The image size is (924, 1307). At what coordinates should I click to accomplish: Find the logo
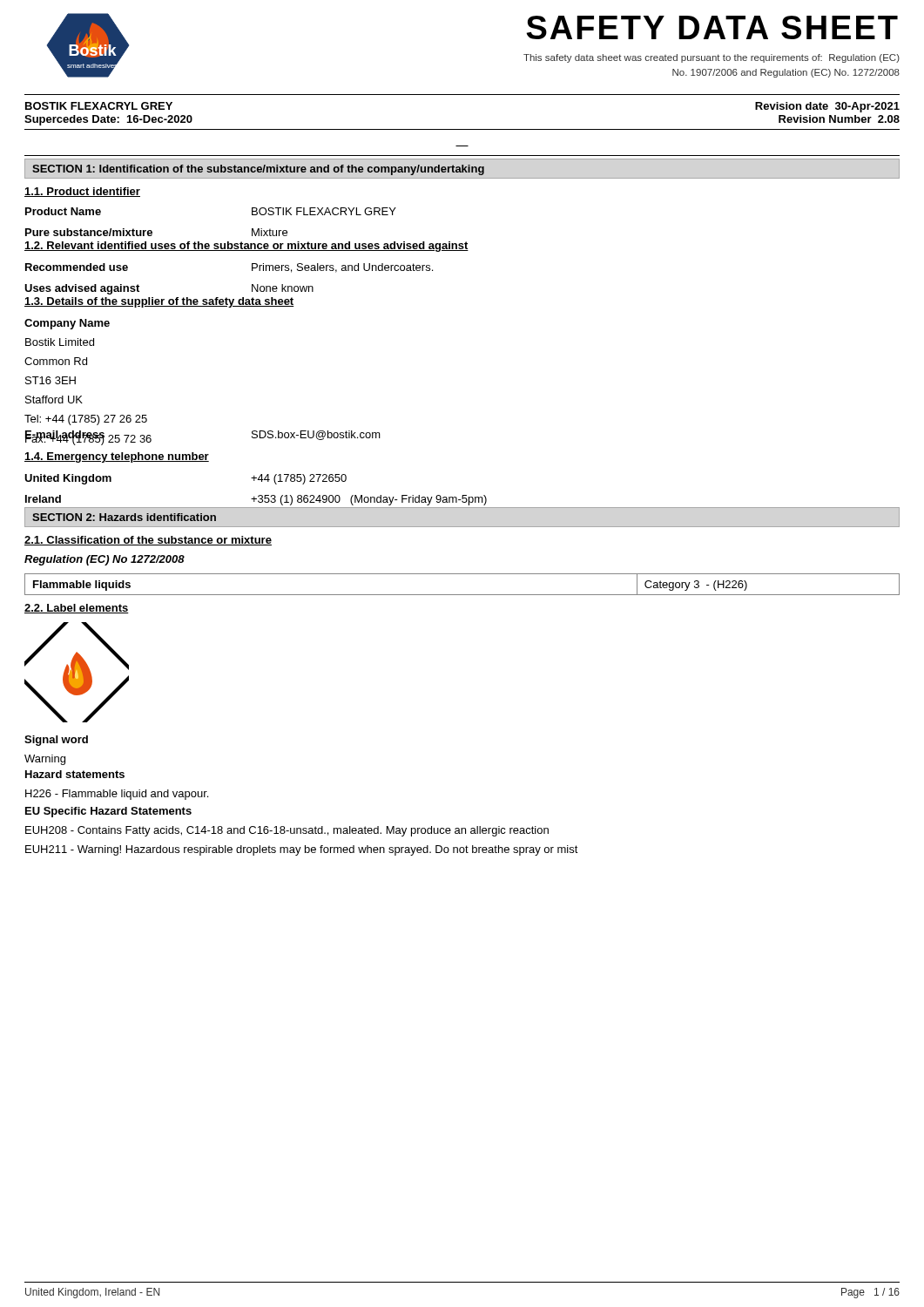92,45
